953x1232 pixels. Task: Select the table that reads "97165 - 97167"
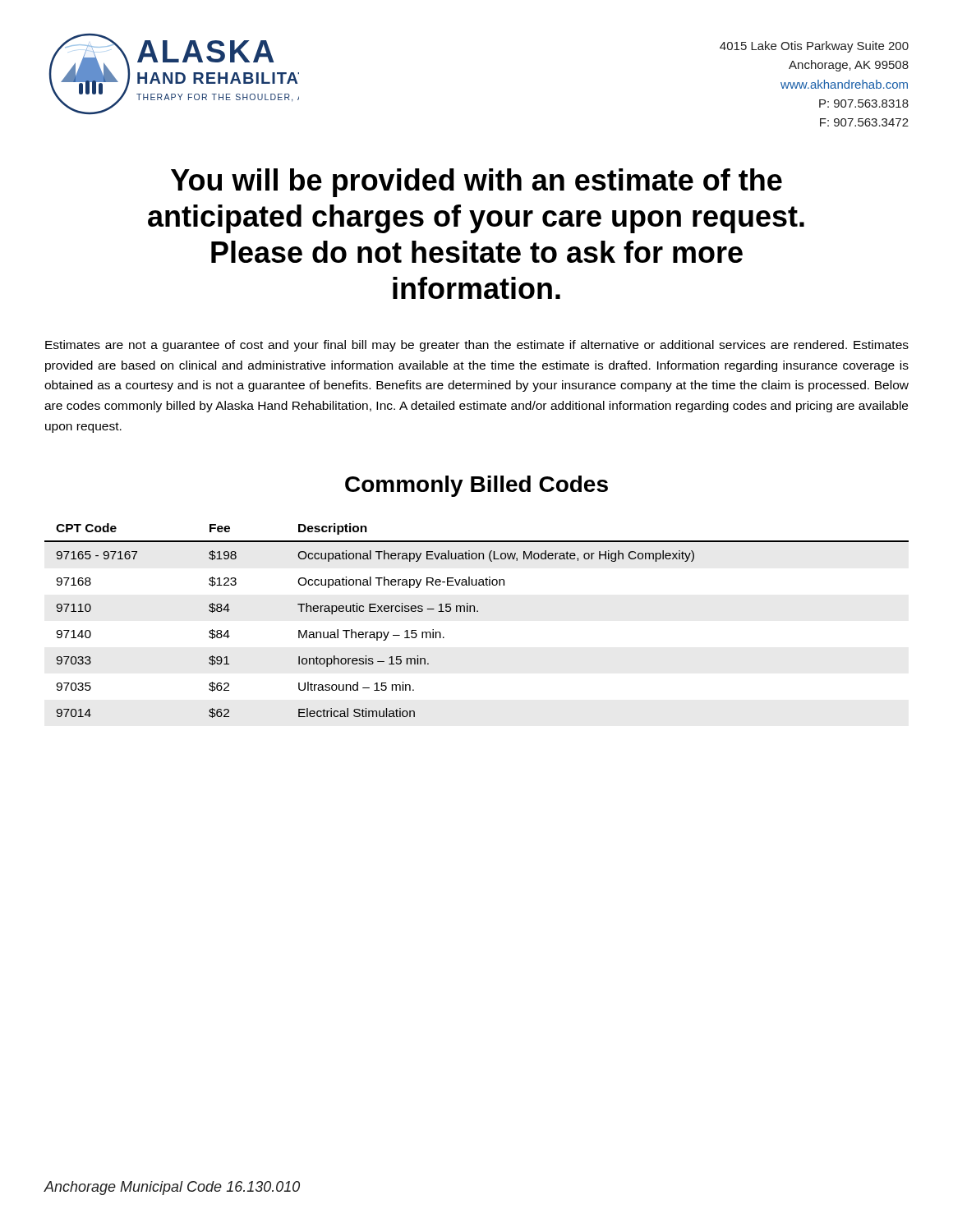tap(476, 621)
